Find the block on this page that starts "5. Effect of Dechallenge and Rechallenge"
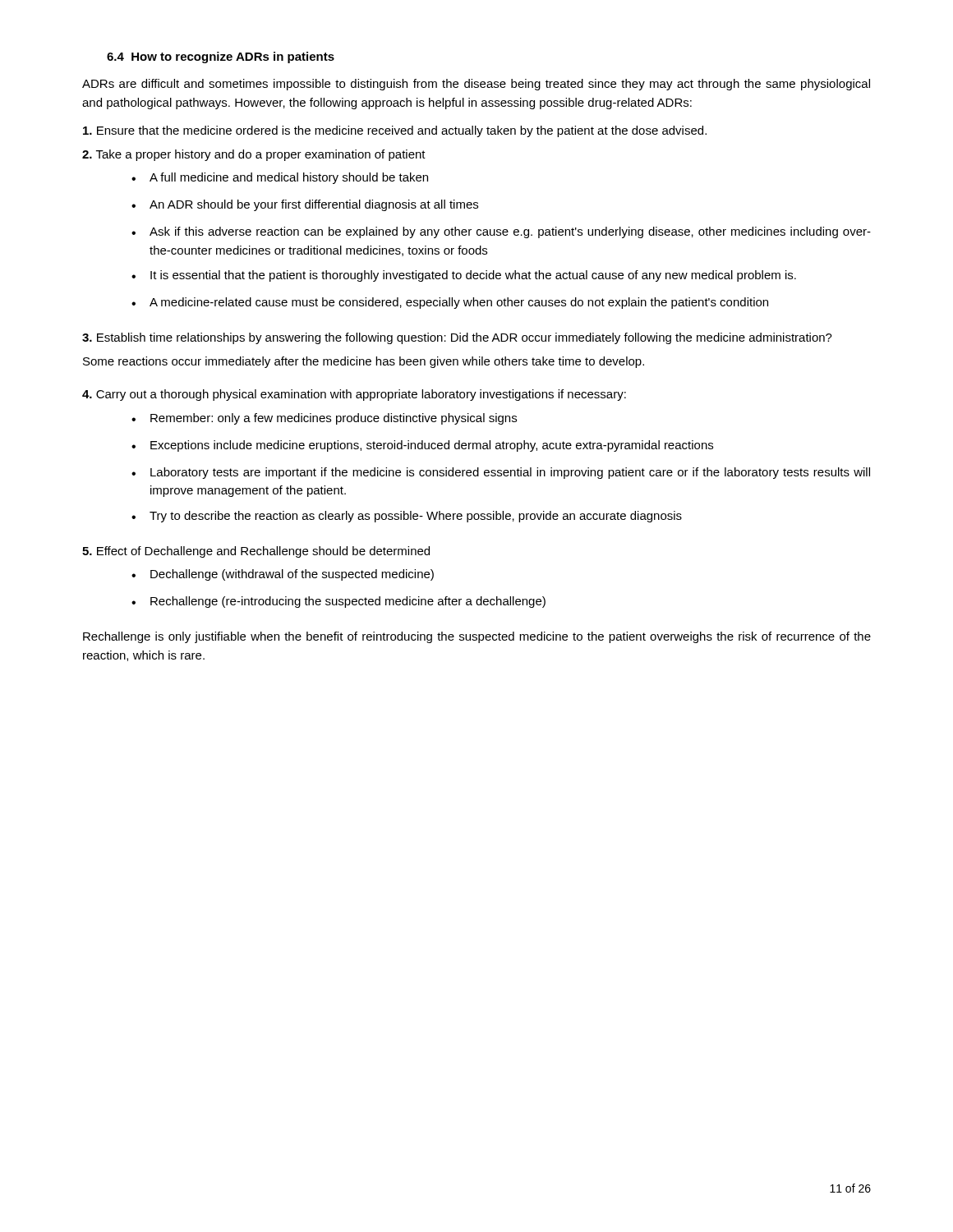 pos(256,550)
